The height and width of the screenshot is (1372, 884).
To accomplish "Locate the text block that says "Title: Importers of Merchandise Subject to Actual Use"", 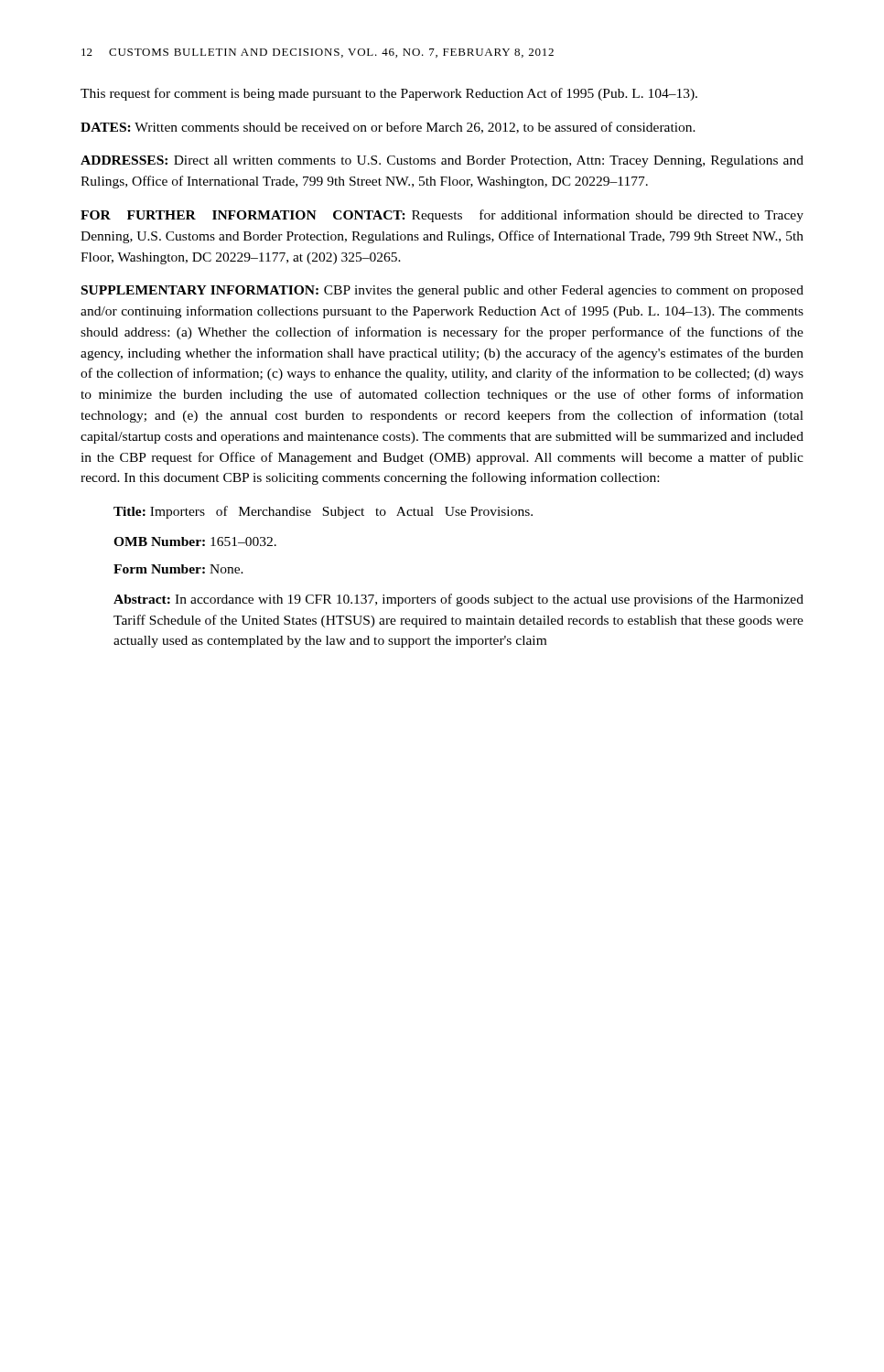I will click(x=324, y=511).
